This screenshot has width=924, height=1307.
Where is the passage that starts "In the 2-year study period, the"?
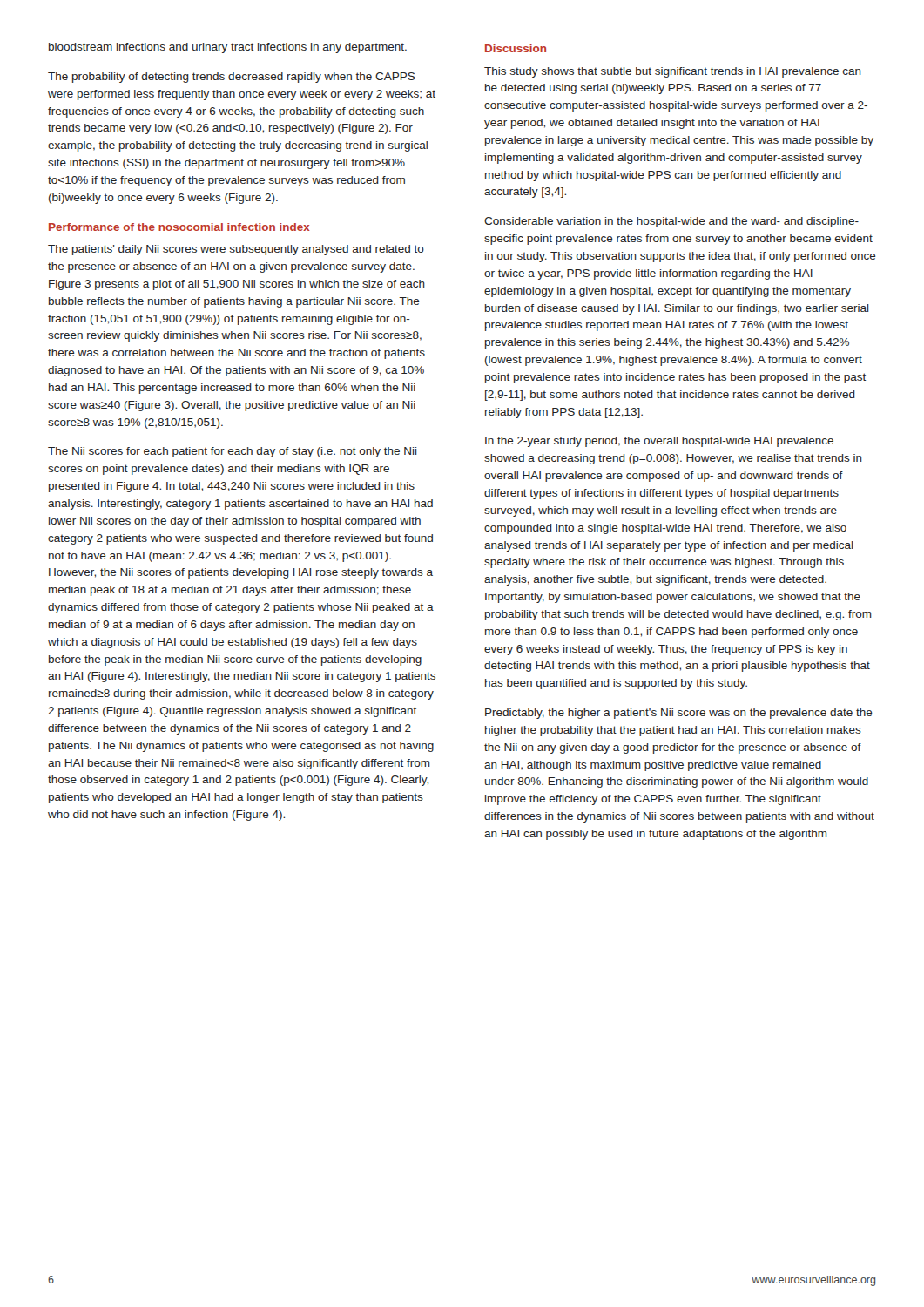pyautogui.click(x=680, y=562)
